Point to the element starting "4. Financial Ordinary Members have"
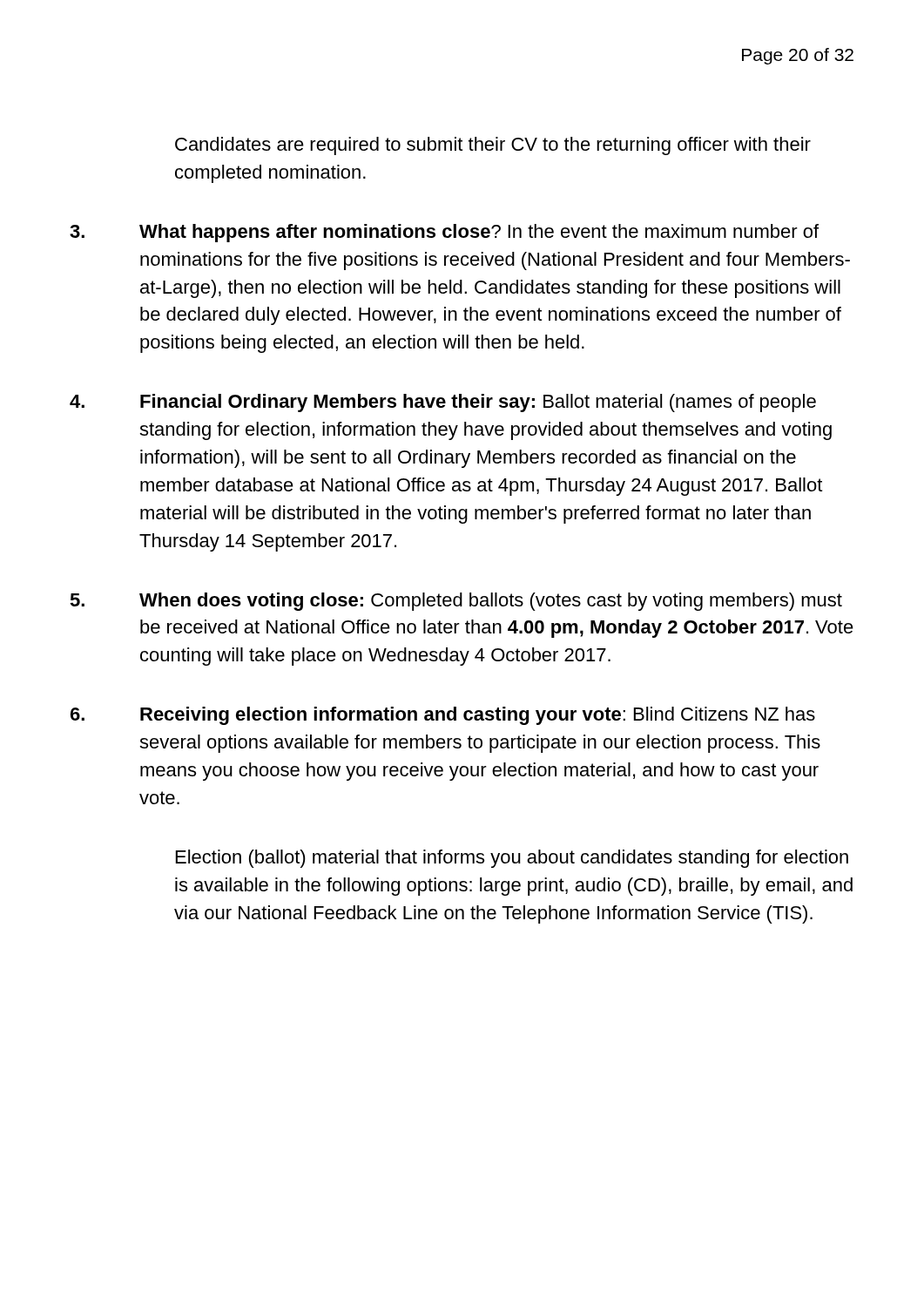The height and width of the screenshot is (1307, 924). coord(462,471)
